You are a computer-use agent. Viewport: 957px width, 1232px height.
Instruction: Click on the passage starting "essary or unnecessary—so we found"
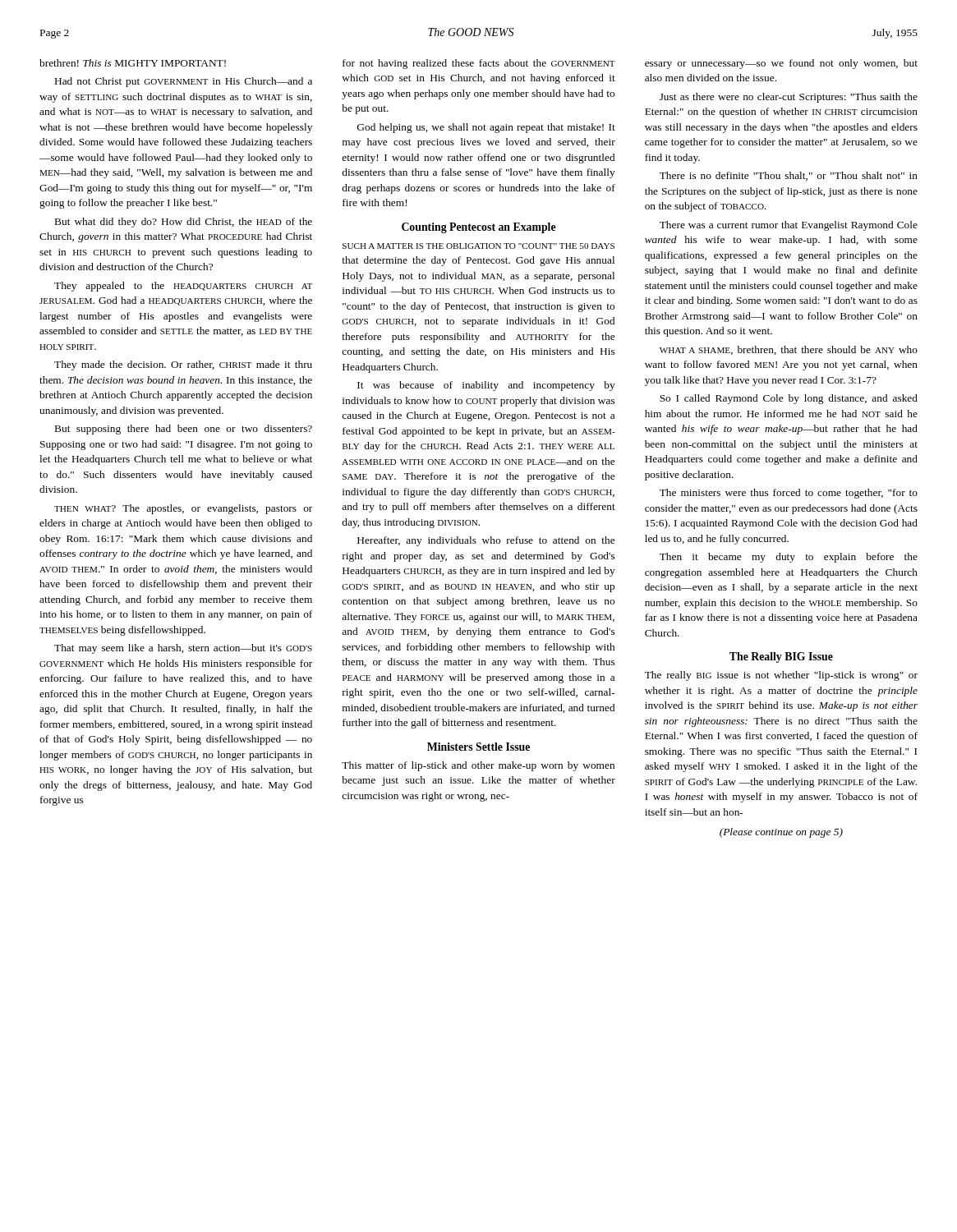click(781, 348)
